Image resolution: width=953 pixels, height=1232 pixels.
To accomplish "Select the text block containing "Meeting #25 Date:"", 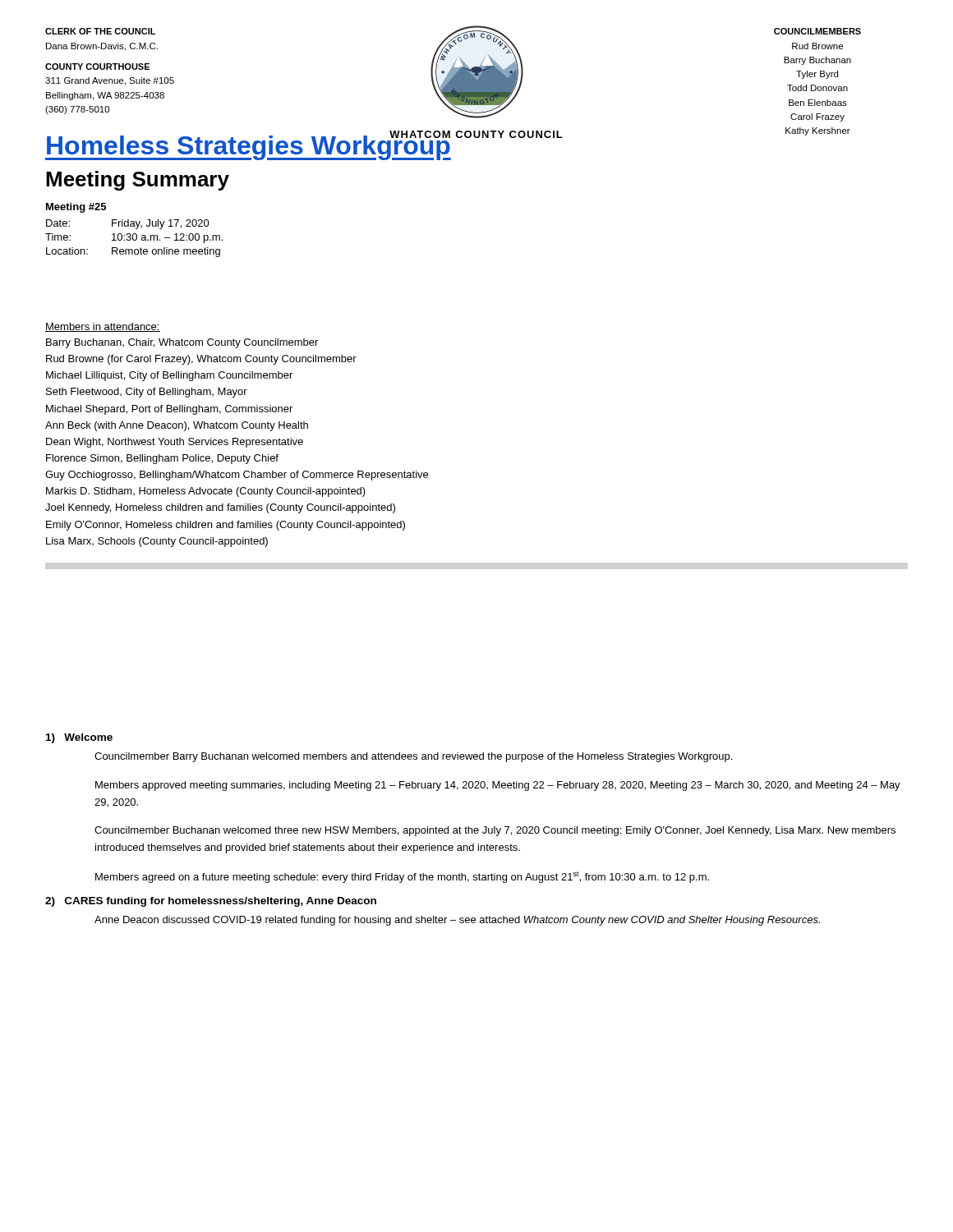I will [76, 208].
